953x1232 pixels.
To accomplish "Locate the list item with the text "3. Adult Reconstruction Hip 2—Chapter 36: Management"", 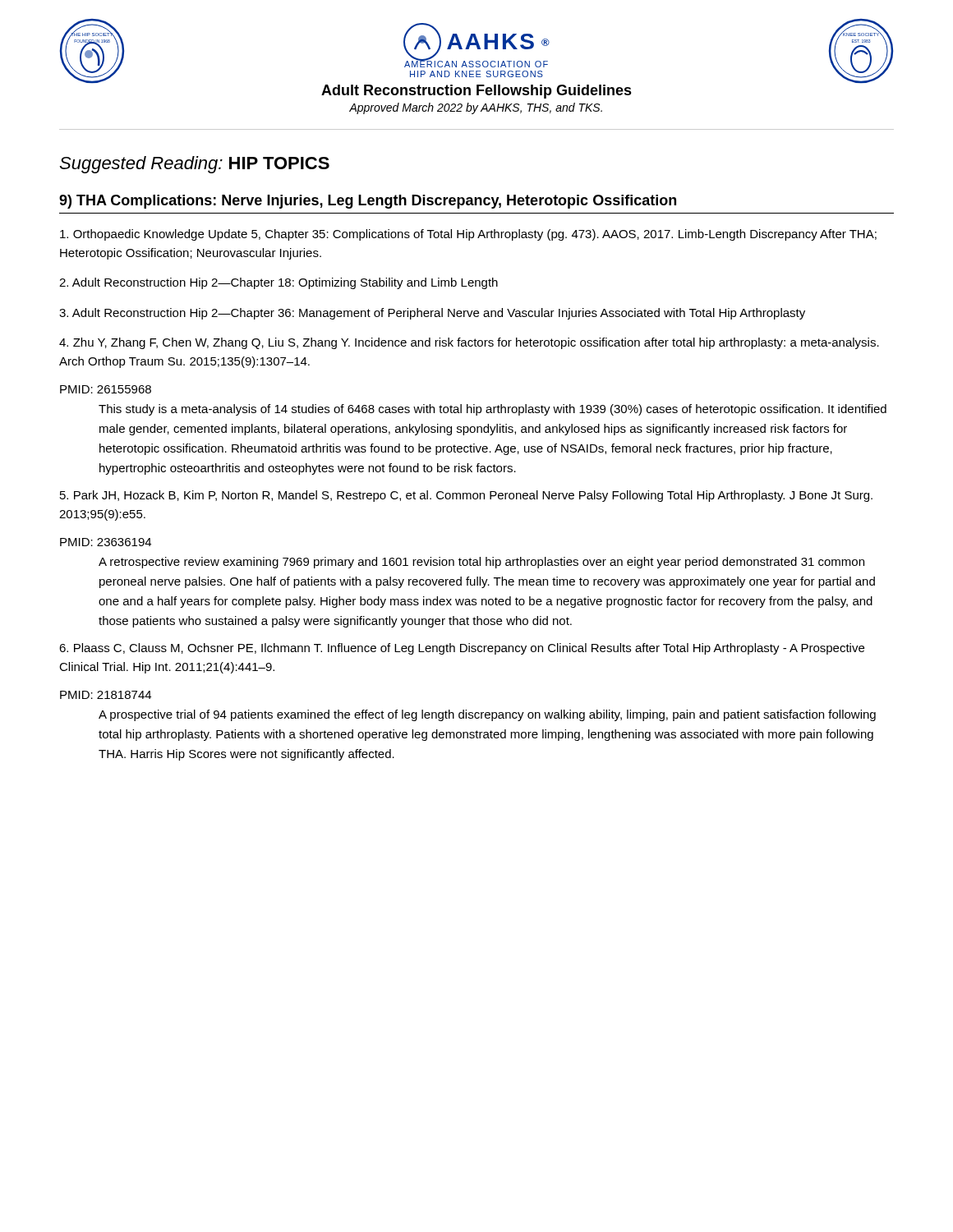I will pyautogui.click(x=432, y=312).
